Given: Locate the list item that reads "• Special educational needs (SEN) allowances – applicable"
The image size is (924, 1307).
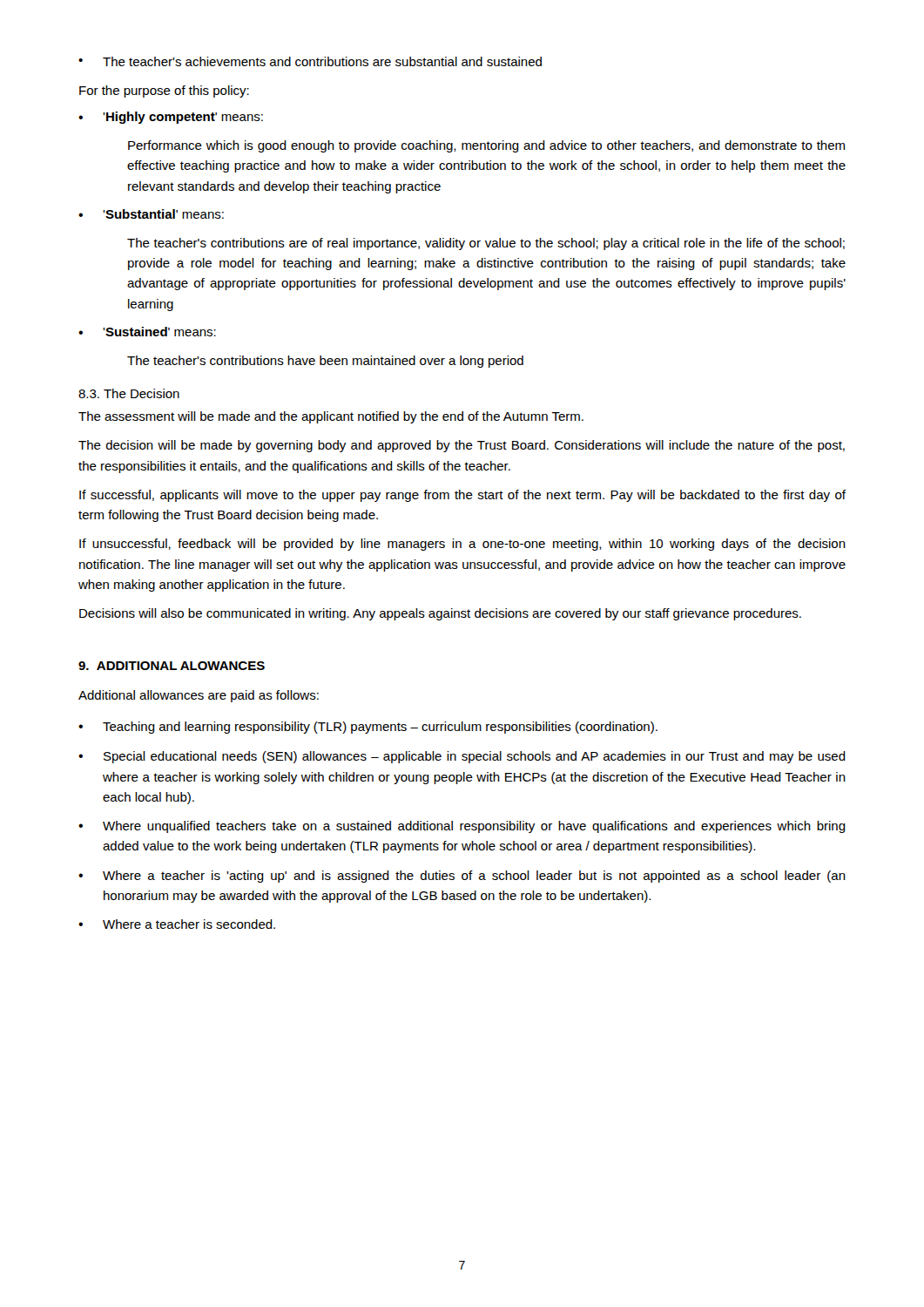Looking at the screenshot, I should click(462, 777).
